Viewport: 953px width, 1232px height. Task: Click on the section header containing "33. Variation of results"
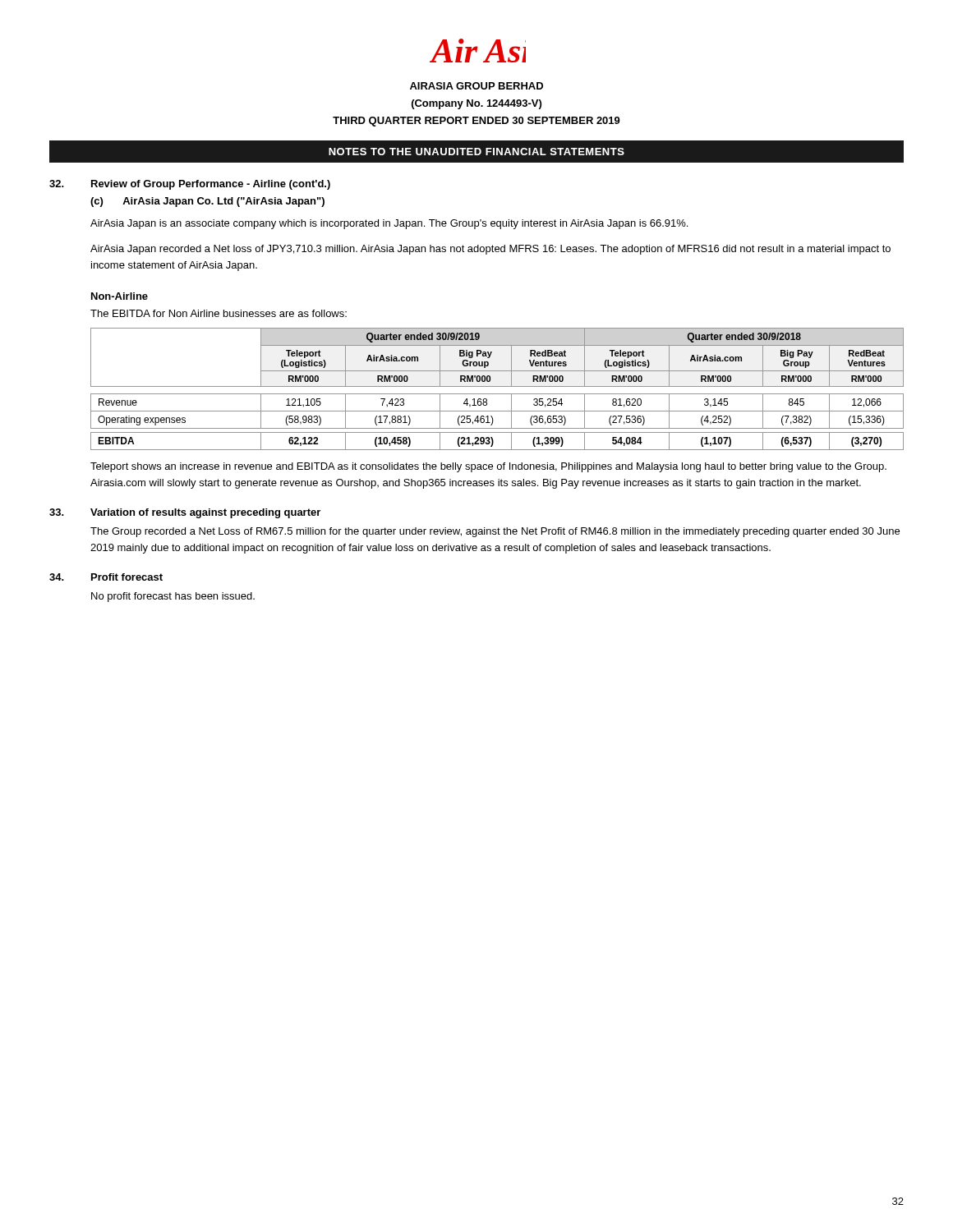(185, 512)
